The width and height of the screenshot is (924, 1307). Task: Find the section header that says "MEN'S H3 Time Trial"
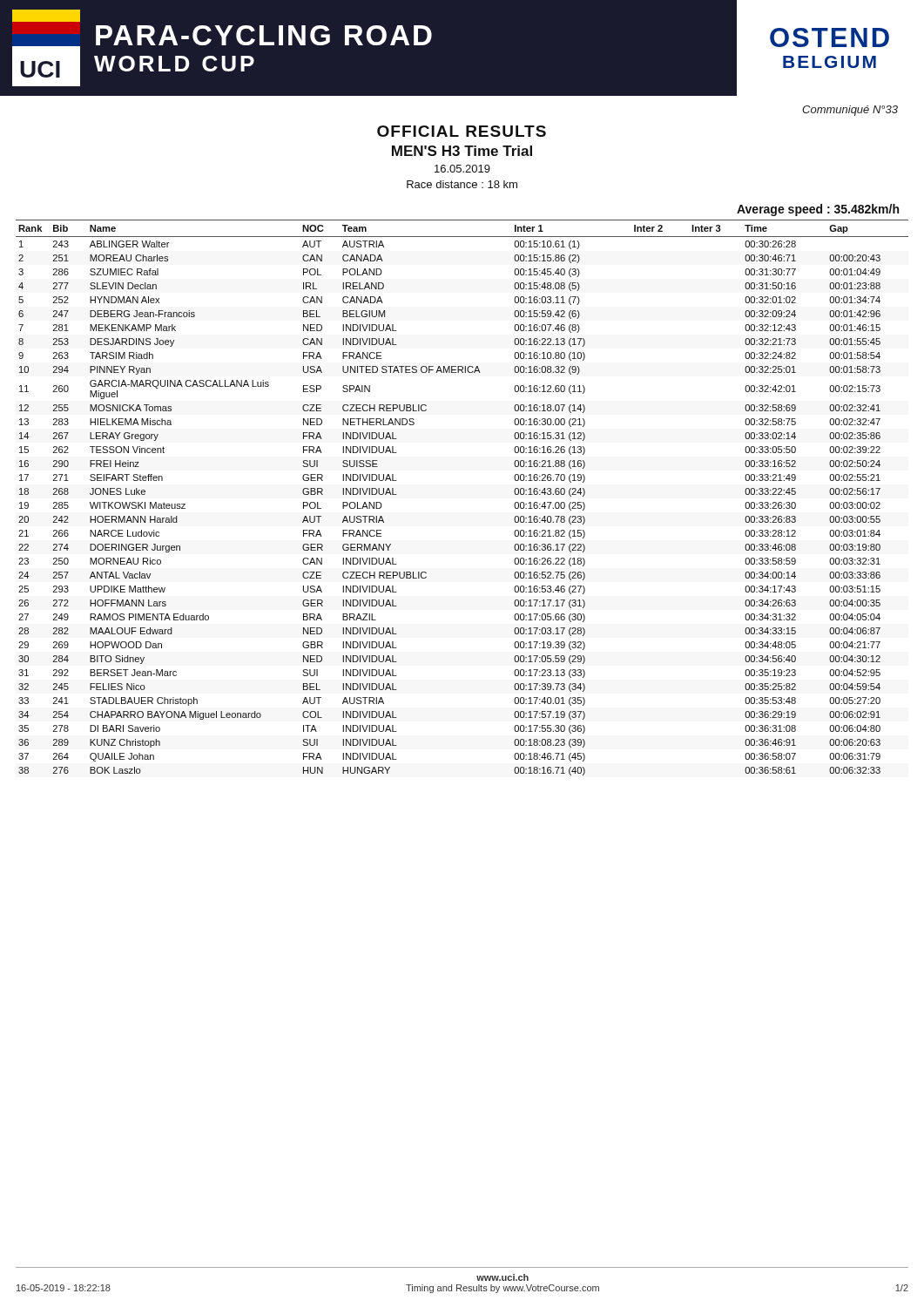click(x=462, y=151)
